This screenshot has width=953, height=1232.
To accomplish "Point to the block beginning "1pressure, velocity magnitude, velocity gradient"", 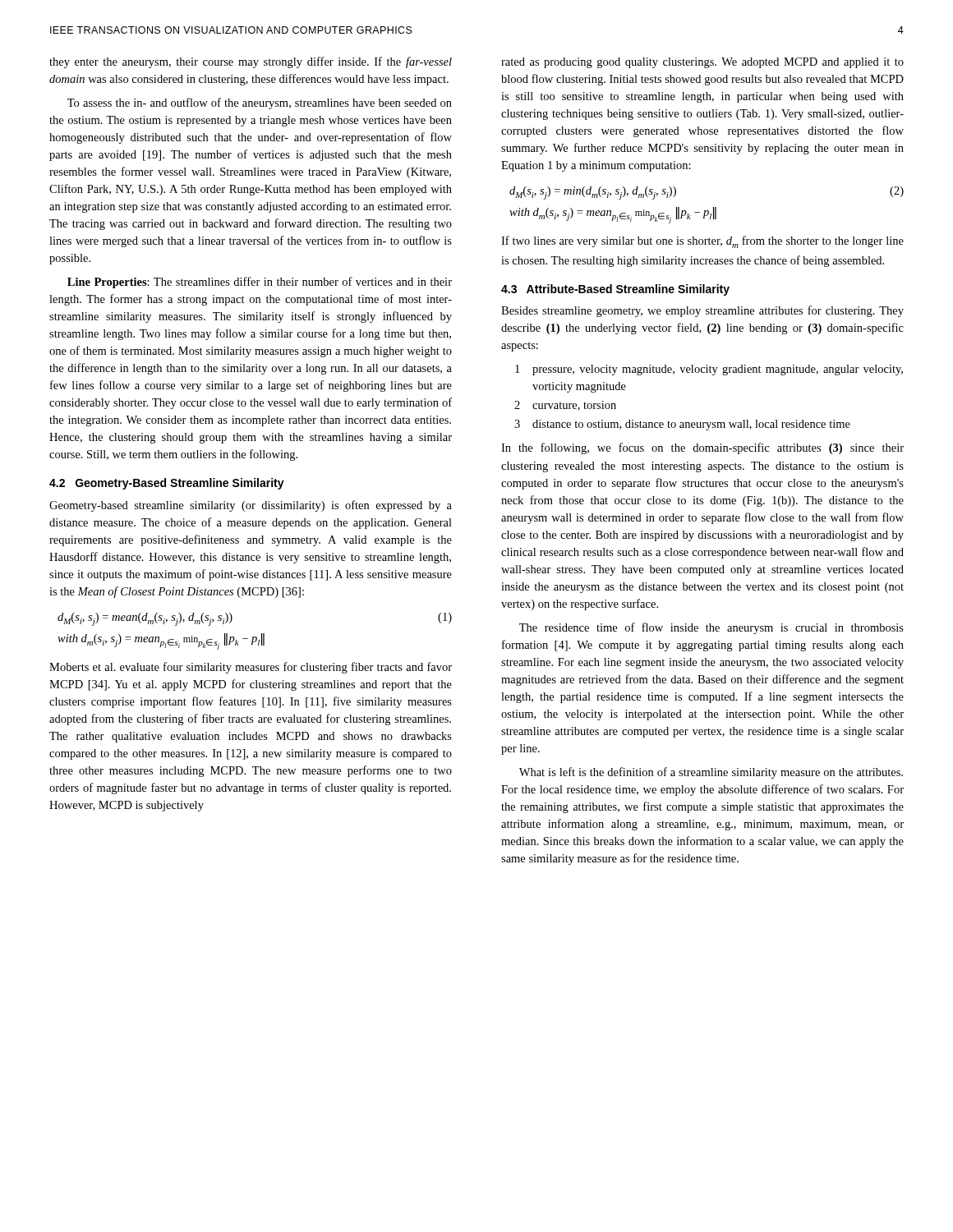I will point(709,378).
